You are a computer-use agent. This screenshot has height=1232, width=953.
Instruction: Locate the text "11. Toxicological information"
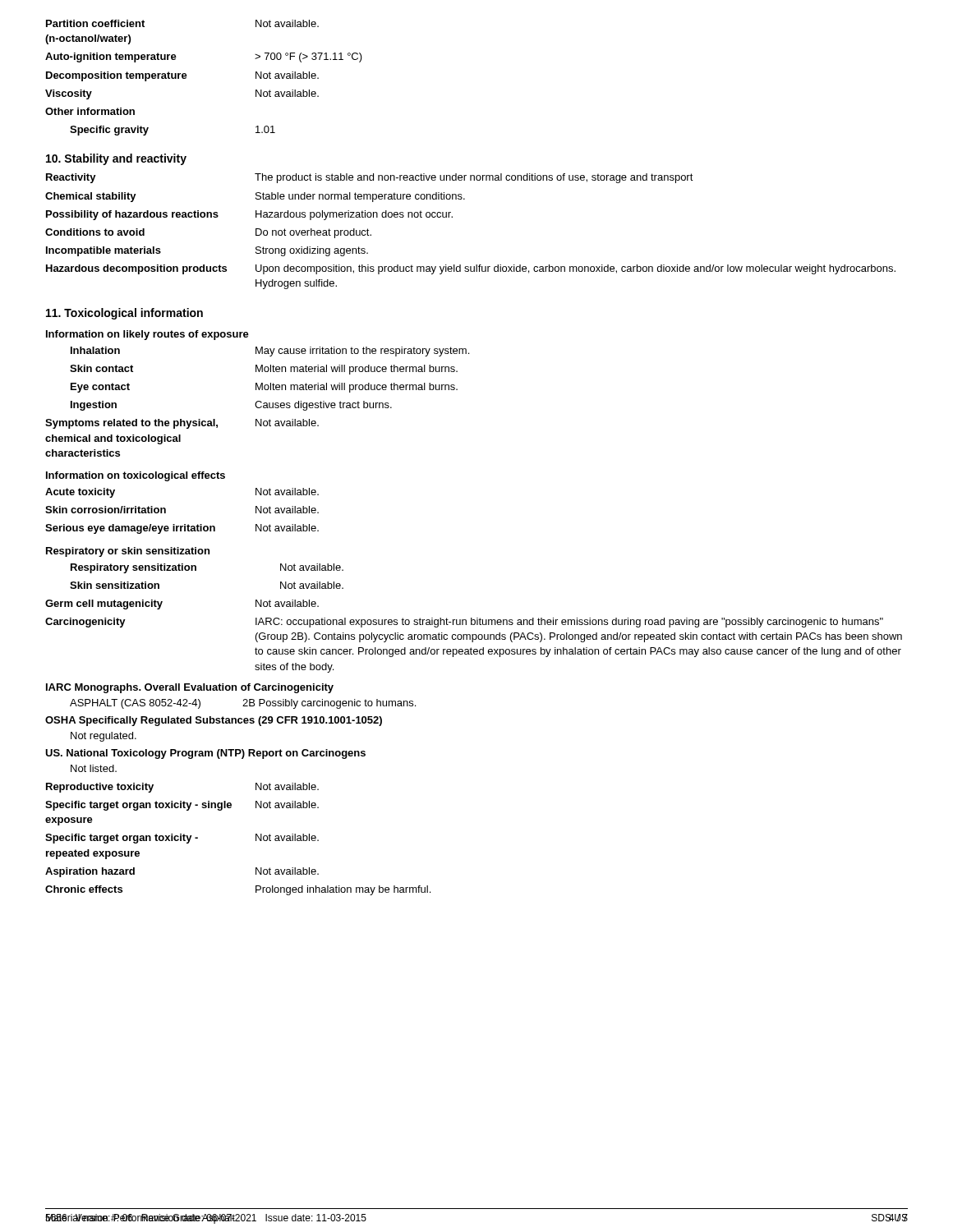[124, 313]
